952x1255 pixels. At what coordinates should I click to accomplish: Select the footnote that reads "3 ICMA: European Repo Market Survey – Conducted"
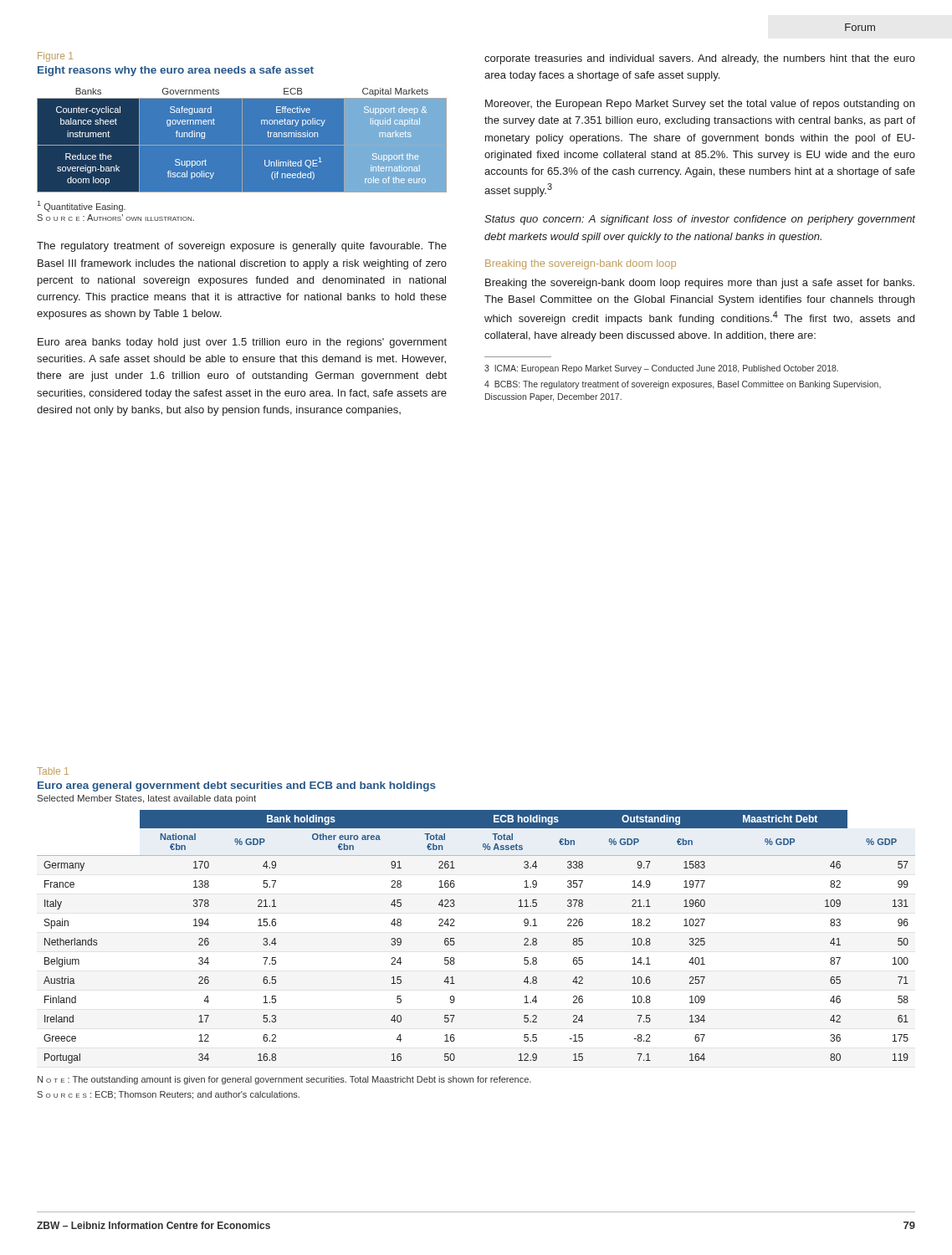tap(662, 368)
